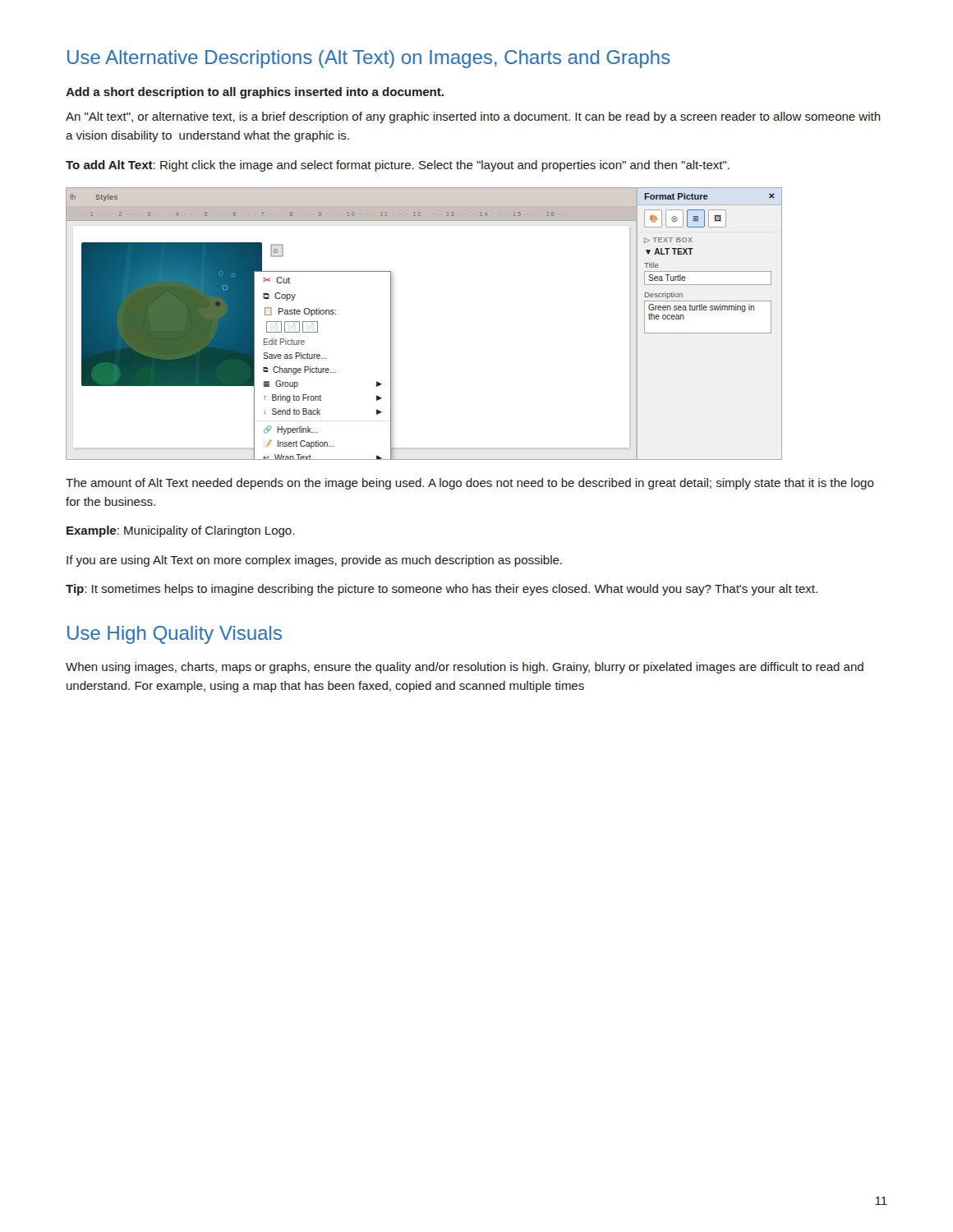Point to the block starting "If you are using Alt Text"
This screenshot has height=1232, width=953.
(314, 559)
